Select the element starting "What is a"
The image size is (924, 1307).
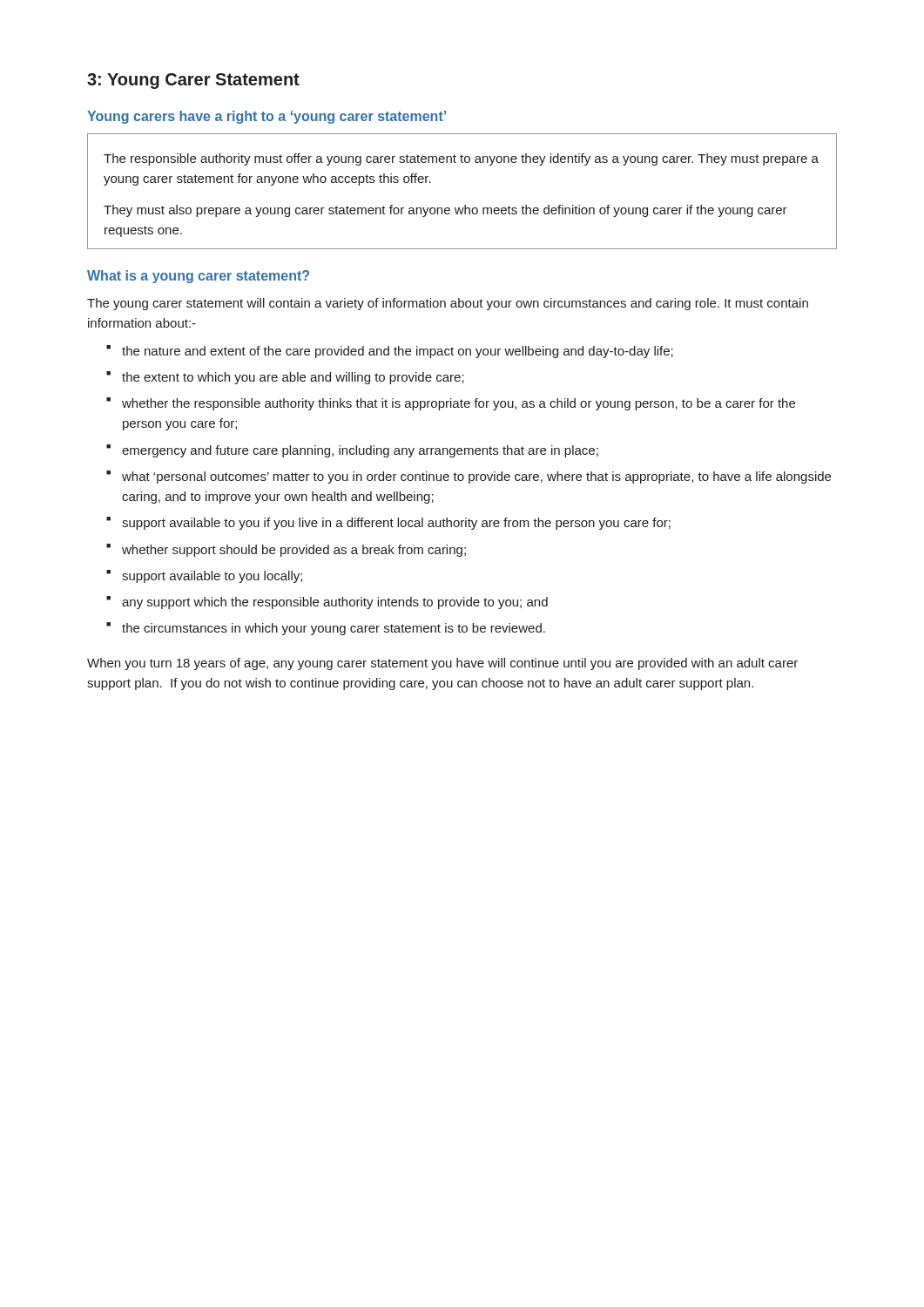click(199, 276)
